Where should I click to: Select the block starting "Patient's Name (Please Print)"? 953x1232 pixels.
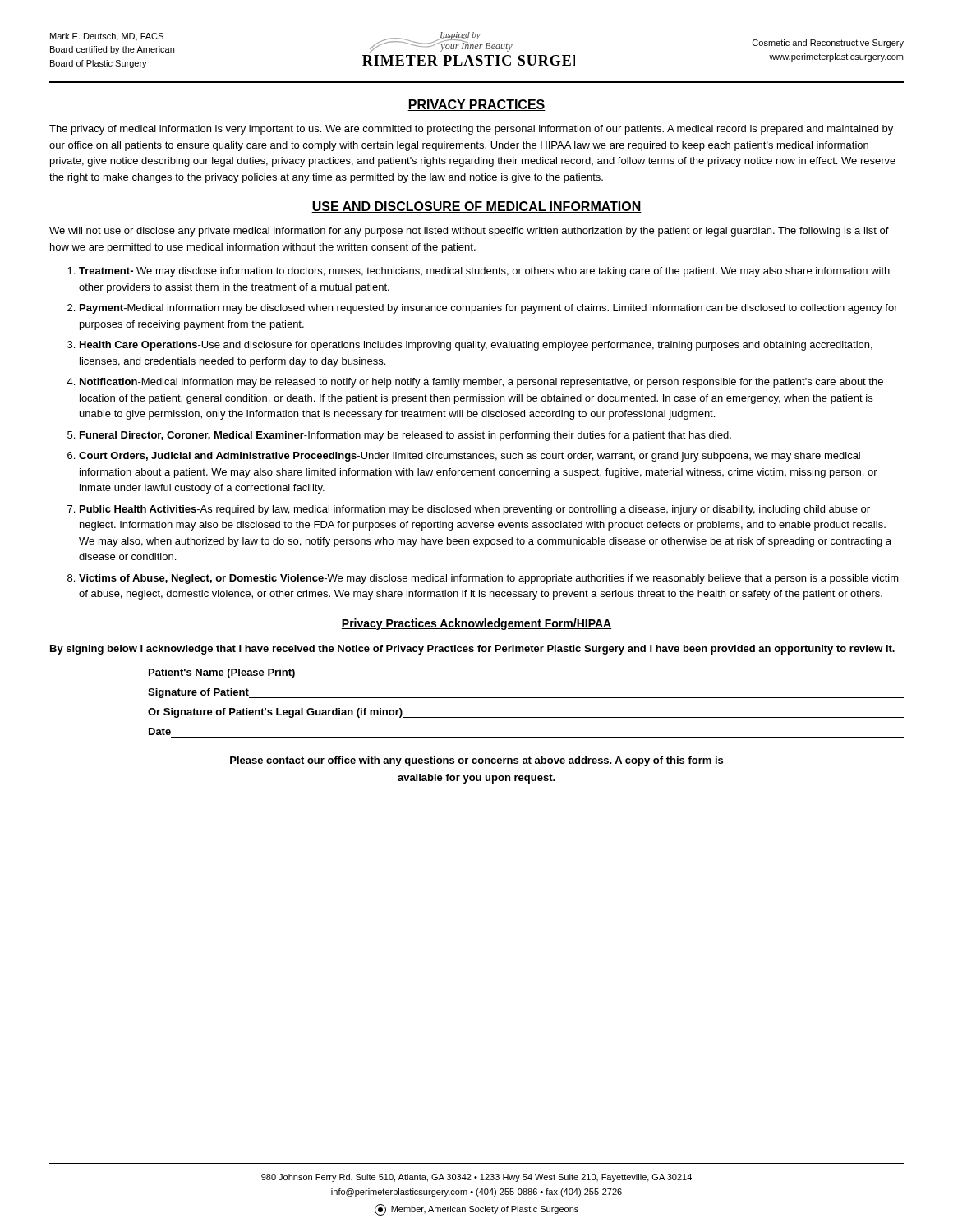click(x=526, y=671)
